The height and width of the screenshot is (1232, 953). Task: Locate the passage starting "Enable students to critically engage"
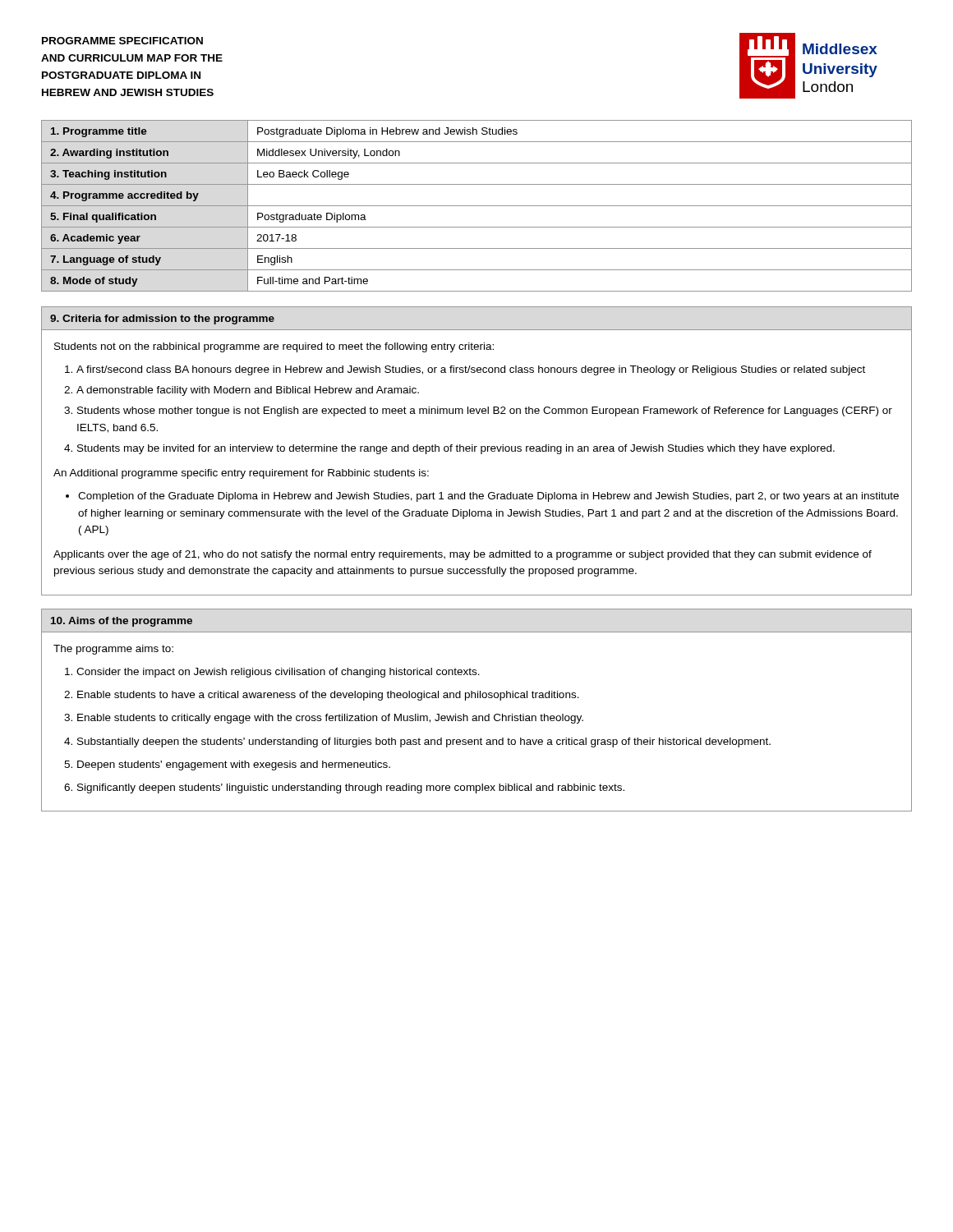[x=330, y=718]
